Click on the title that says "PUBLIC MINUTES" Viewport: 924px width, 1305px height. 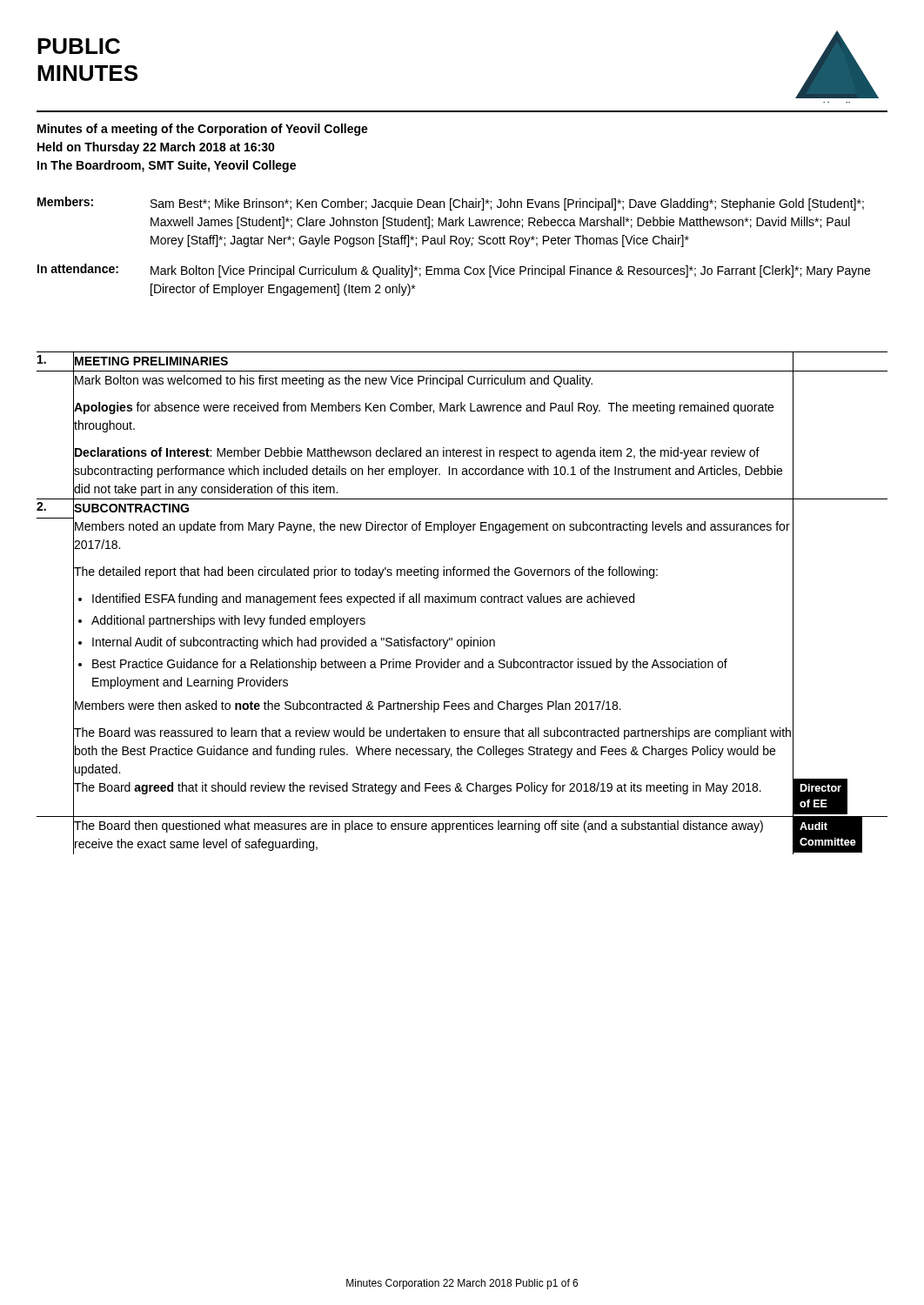pyautogui.click(x=87, y=60)
